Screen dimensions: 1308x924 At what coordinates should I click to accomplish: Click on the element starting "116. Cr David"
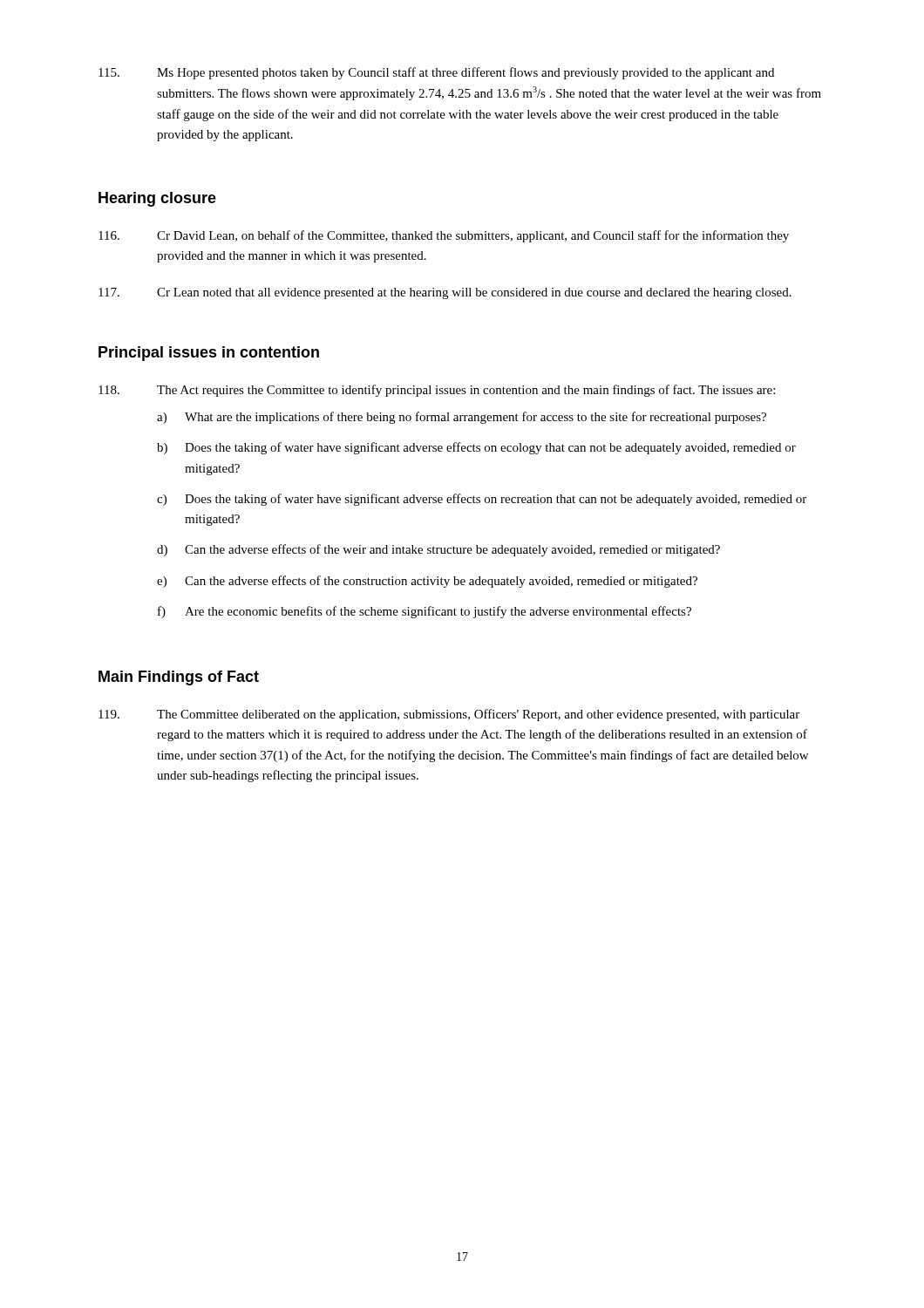[x=462, y=246]
